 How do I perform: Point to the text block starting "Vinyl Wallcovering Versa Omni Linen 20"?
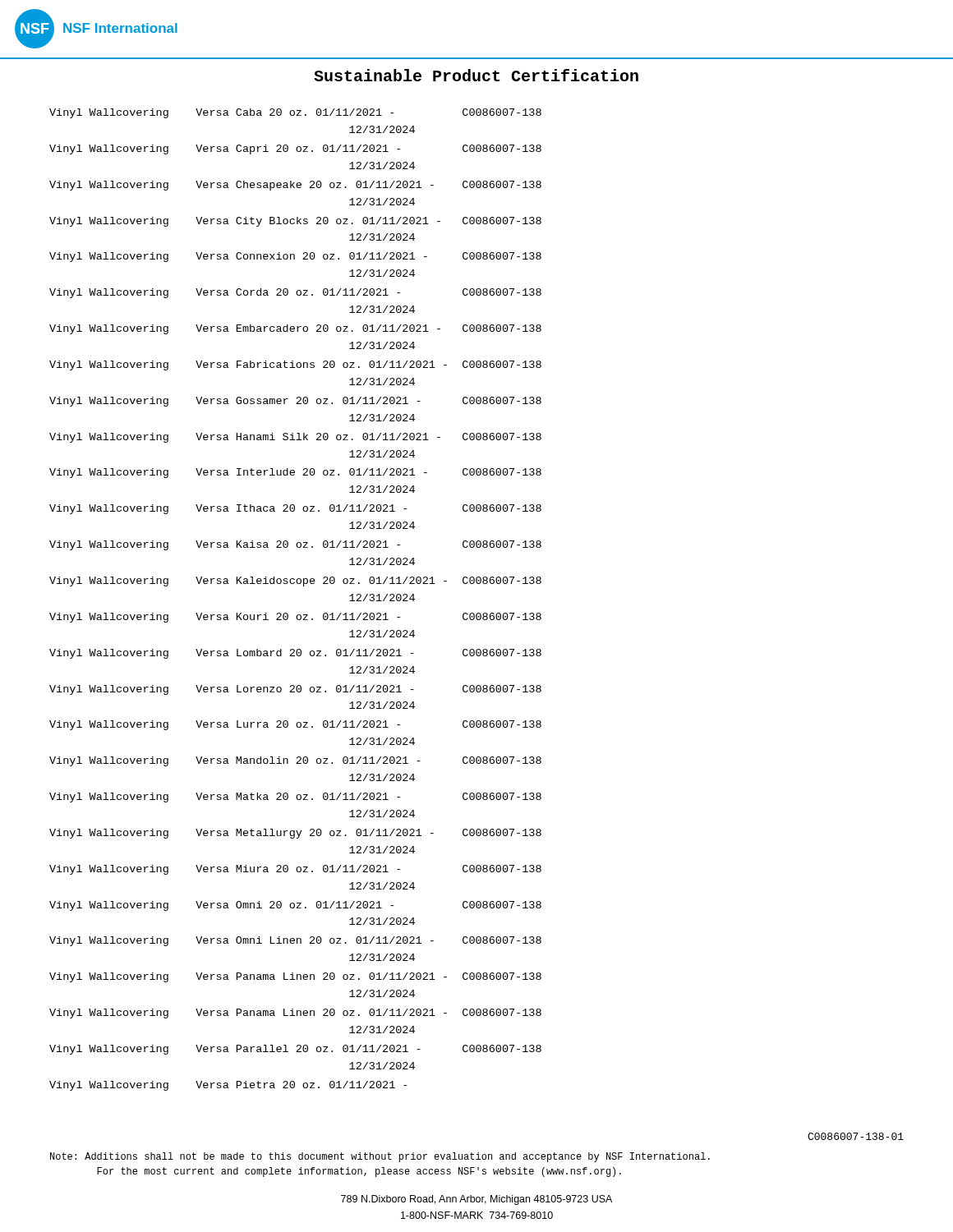296,950
